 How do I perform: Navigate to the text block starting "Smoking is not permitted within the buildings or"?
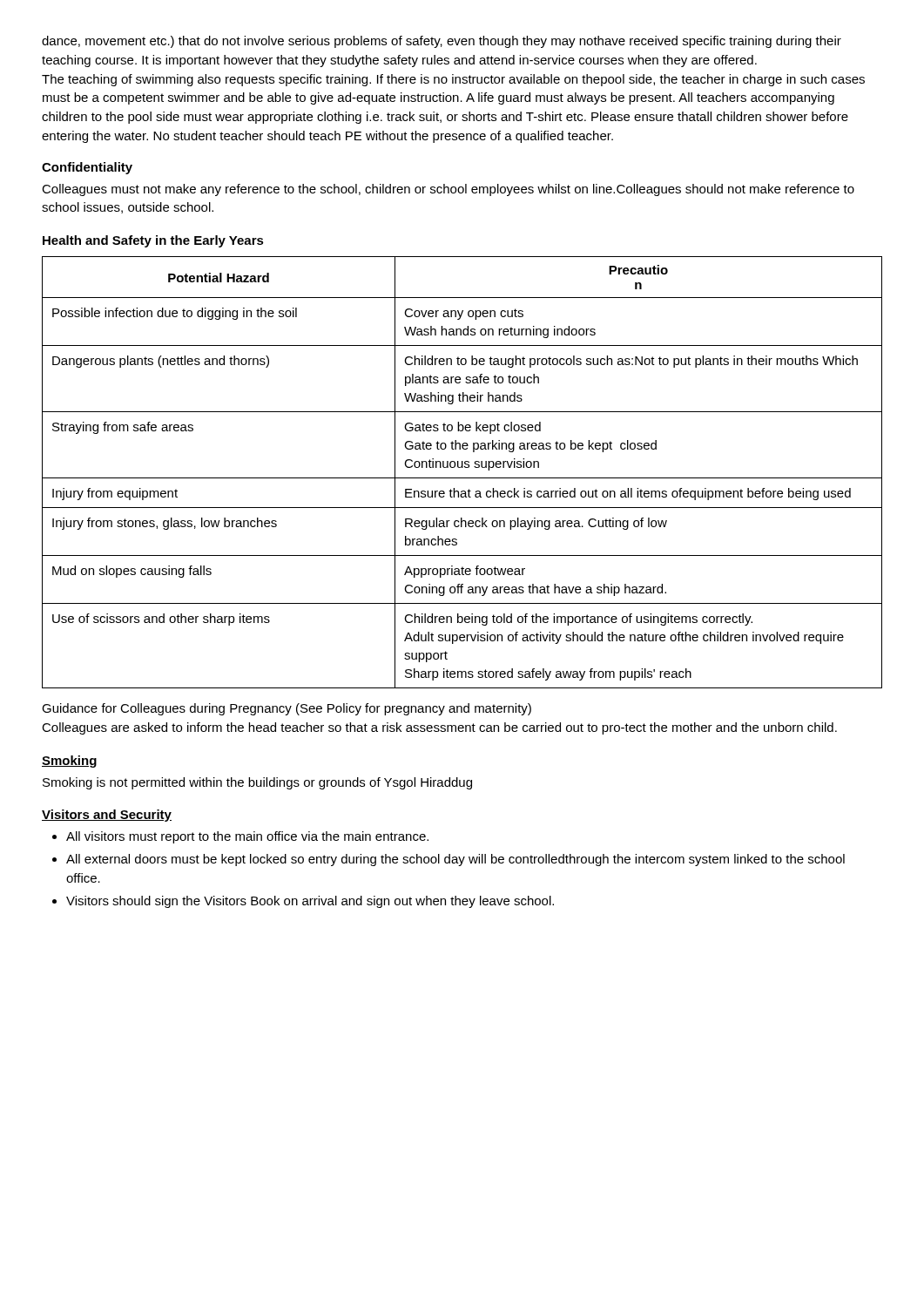tap(257, 782)
